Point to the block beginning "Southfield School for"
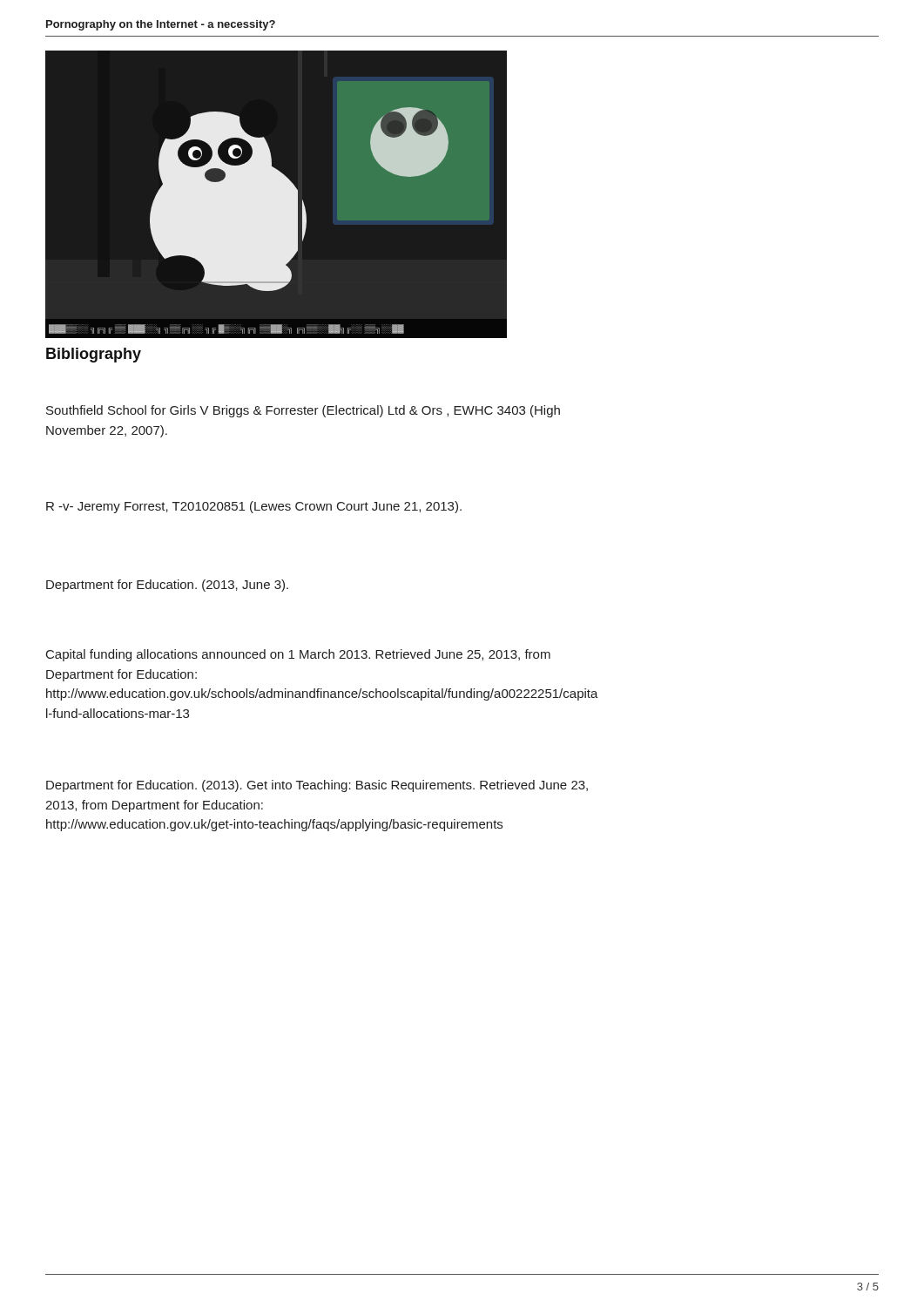 pyautogui.click(x=303, y=420)
